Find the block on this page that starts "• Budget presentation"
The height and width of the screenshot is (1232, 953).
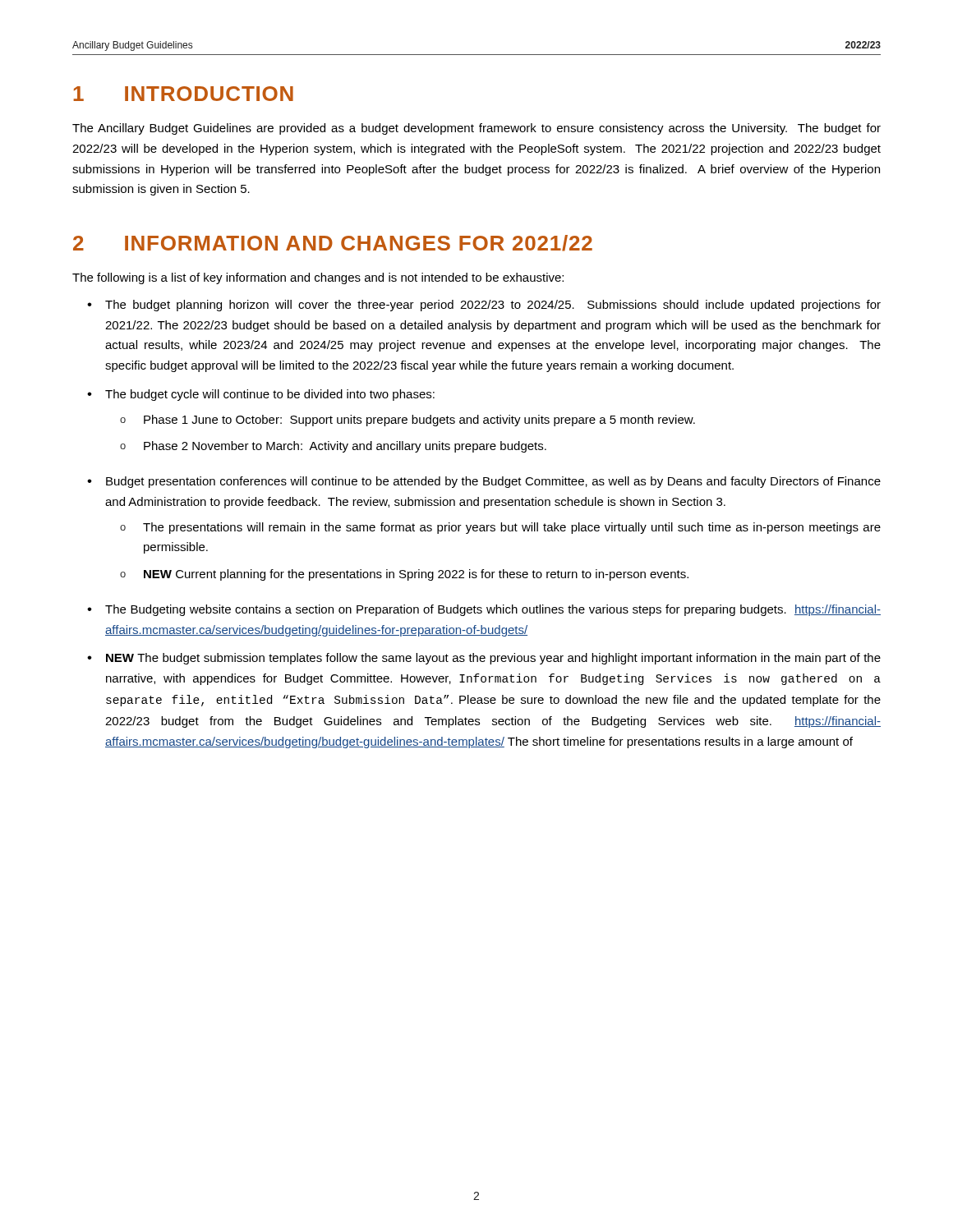click(484, 531)
